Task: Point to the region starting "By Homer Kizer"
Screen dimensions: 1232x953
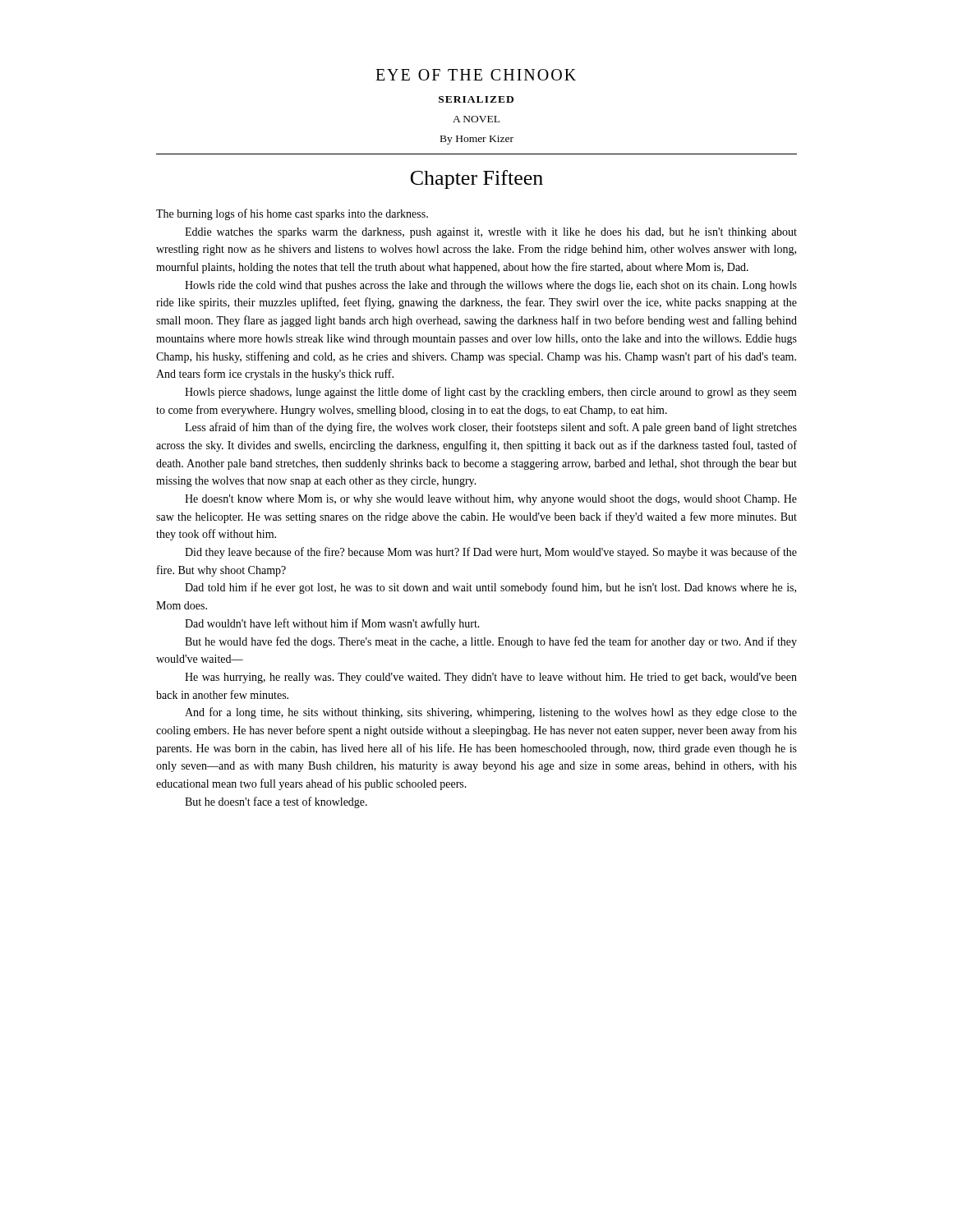Action: coord(476,139)
